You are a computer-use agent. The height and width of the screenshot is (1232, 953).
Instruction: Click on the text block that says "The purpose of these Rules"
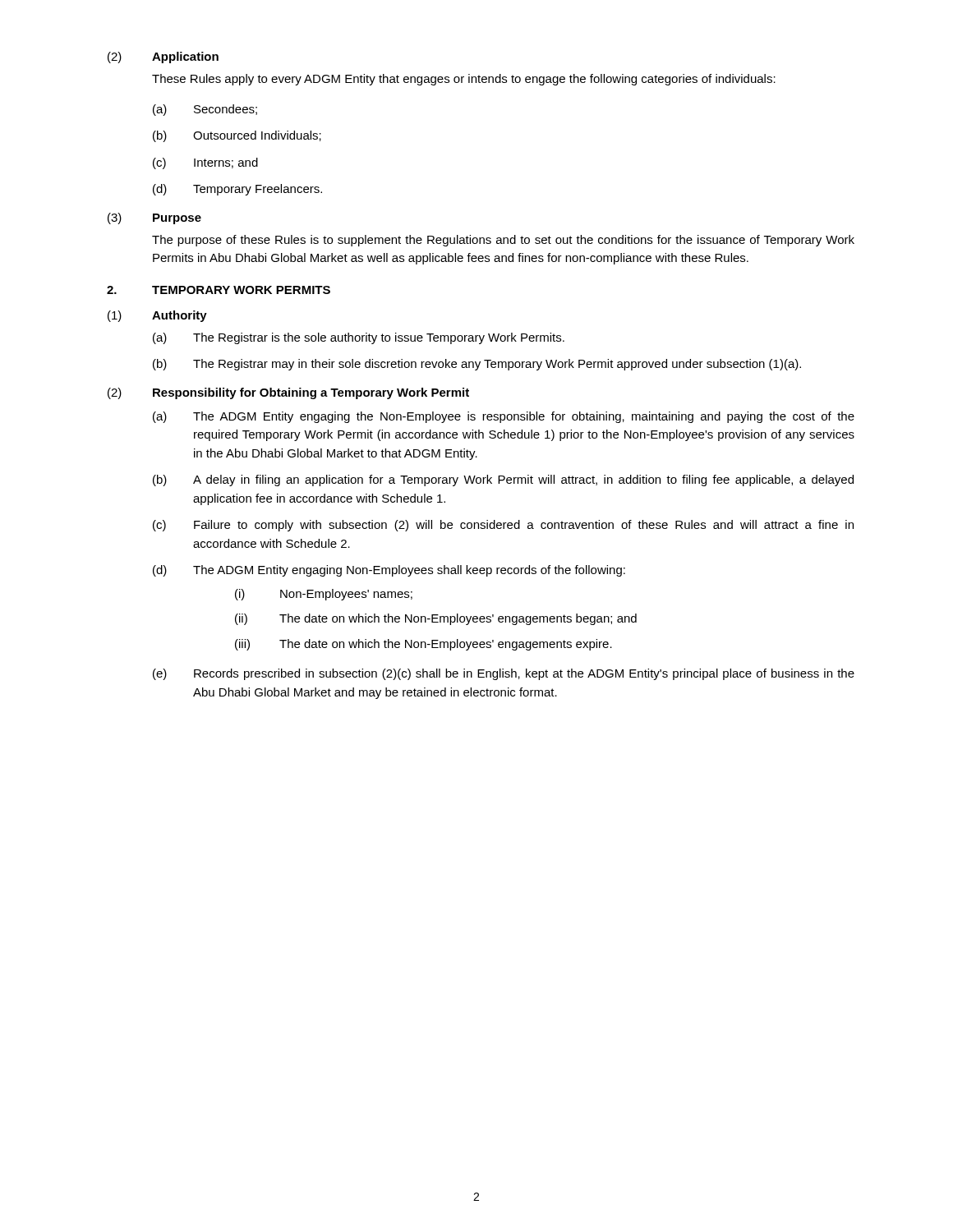pyautogui.click(x=503, y=248)
